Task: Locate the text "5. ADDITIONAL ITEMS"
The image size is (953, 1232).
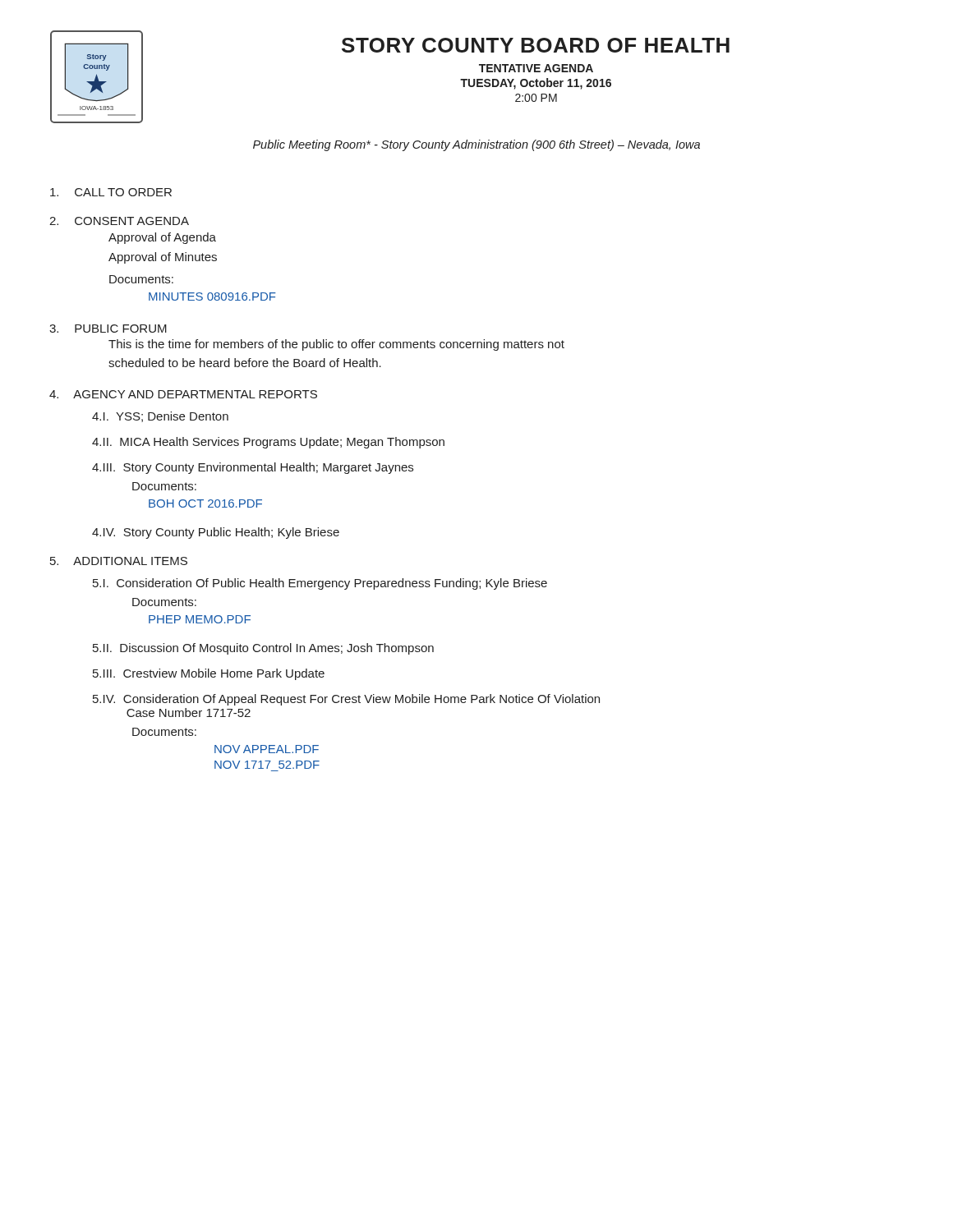Action: tap(119, 561)
